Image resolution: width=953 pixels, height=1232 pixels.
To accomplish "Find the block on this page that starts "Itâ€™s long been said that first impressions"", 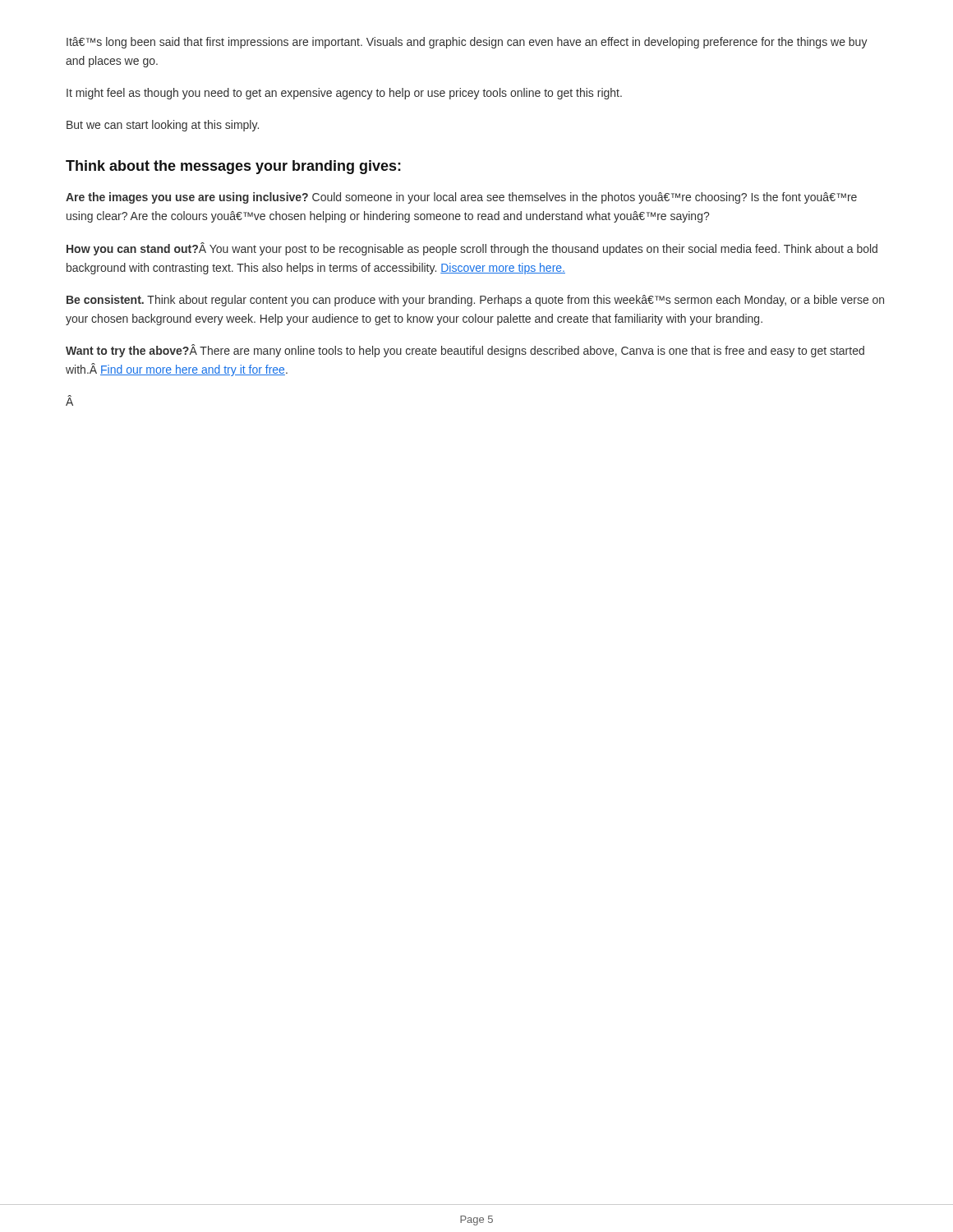I will pyautogui.click(x=466, y=51).
